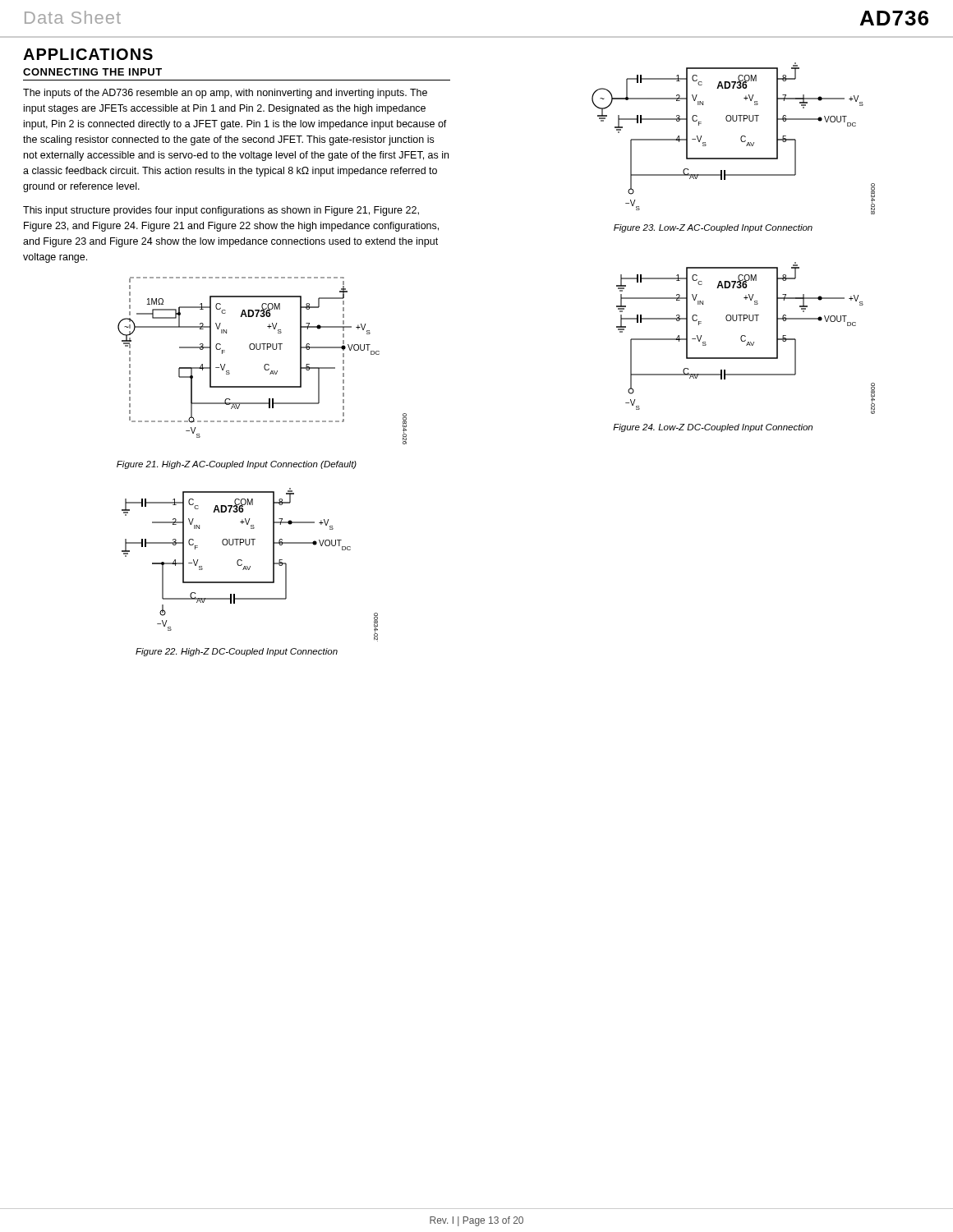The image size is (953, 1232).
Task: Click where it says "CONNECTING THE INPUT"
Action: (x=237, y=73)
